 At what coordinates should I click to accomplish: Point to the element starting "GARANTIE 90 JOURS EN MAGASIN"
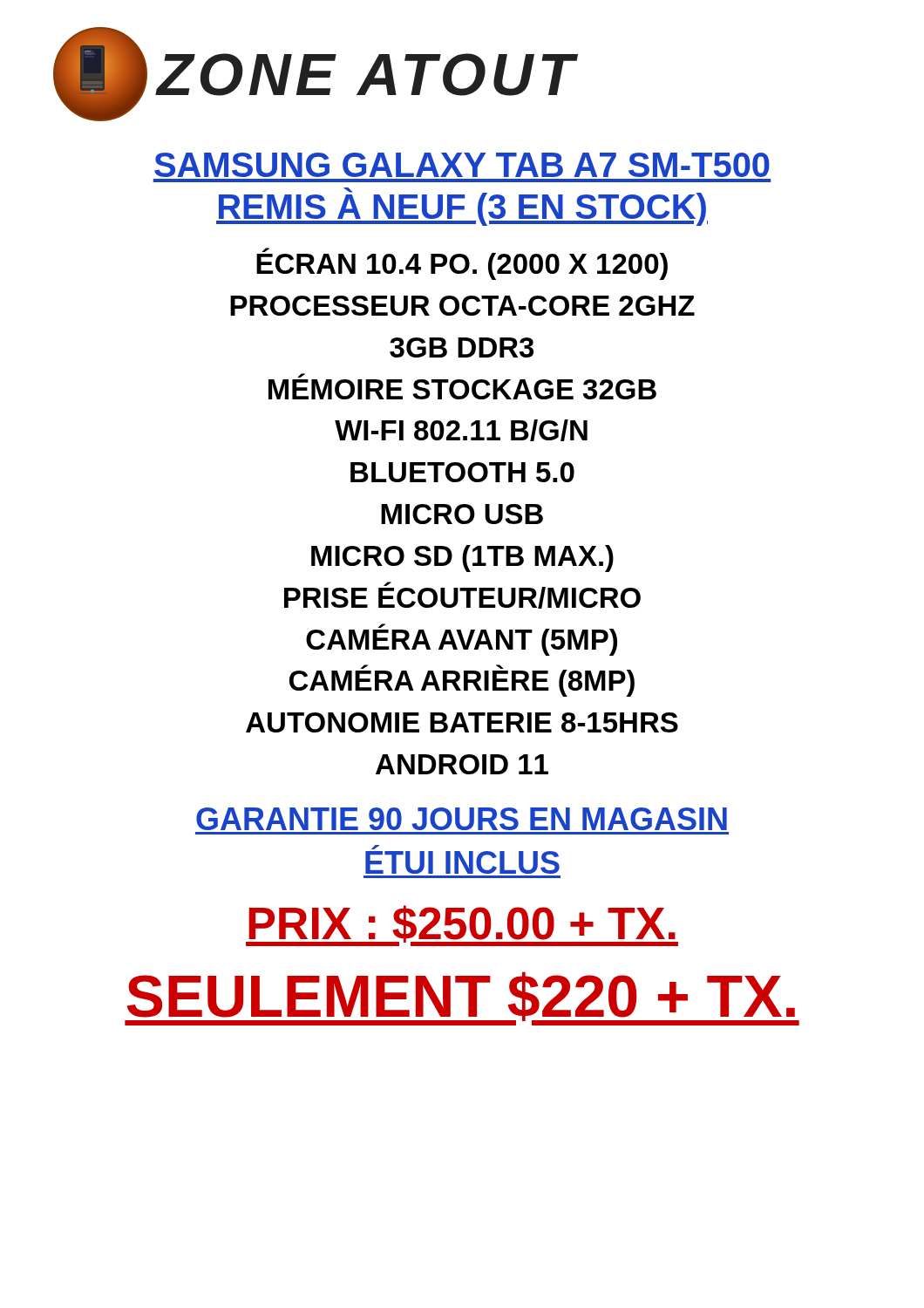(462, 842)
